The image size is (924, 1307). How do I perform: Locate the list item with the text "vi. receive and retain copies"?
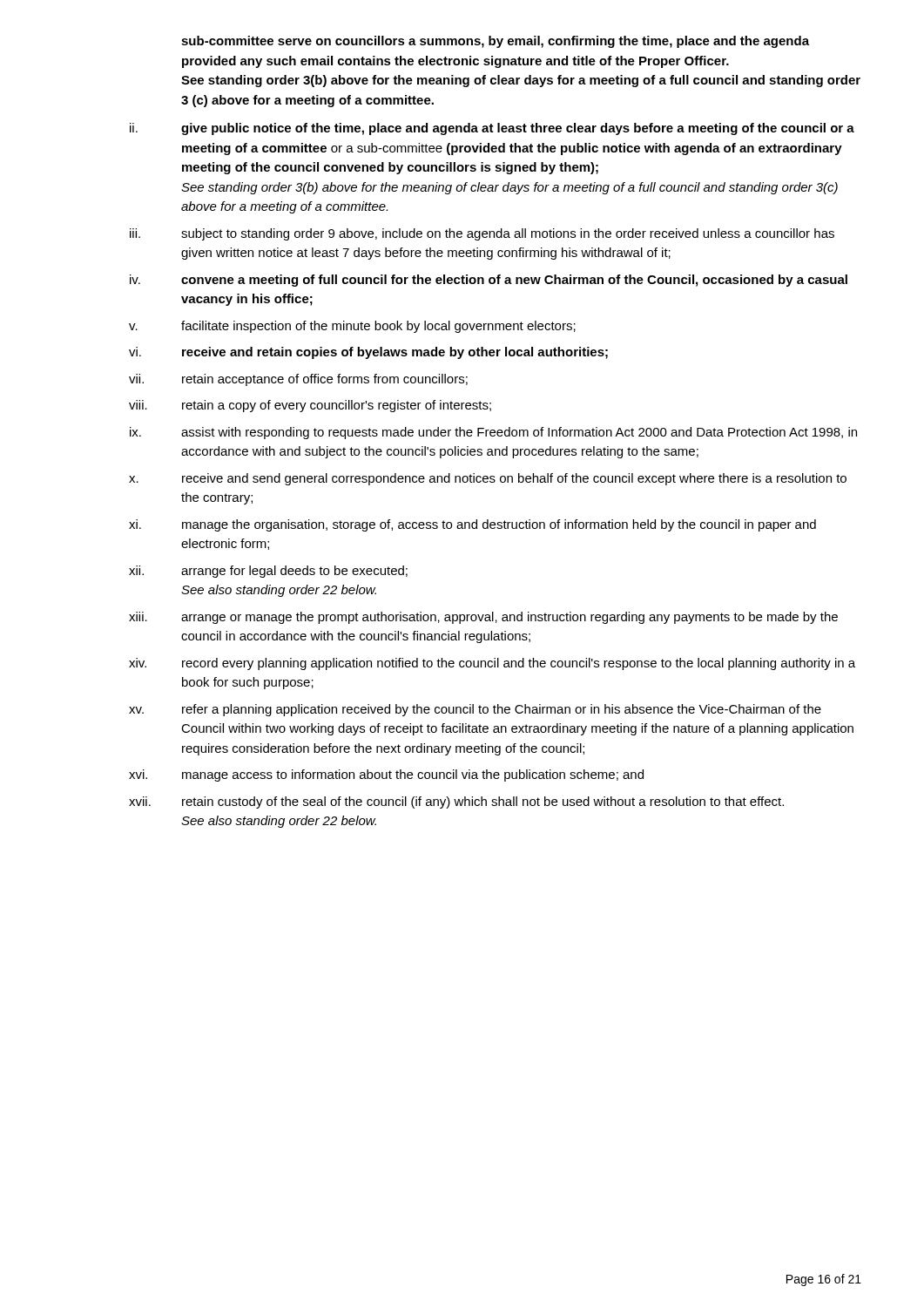tap(495, 352)
